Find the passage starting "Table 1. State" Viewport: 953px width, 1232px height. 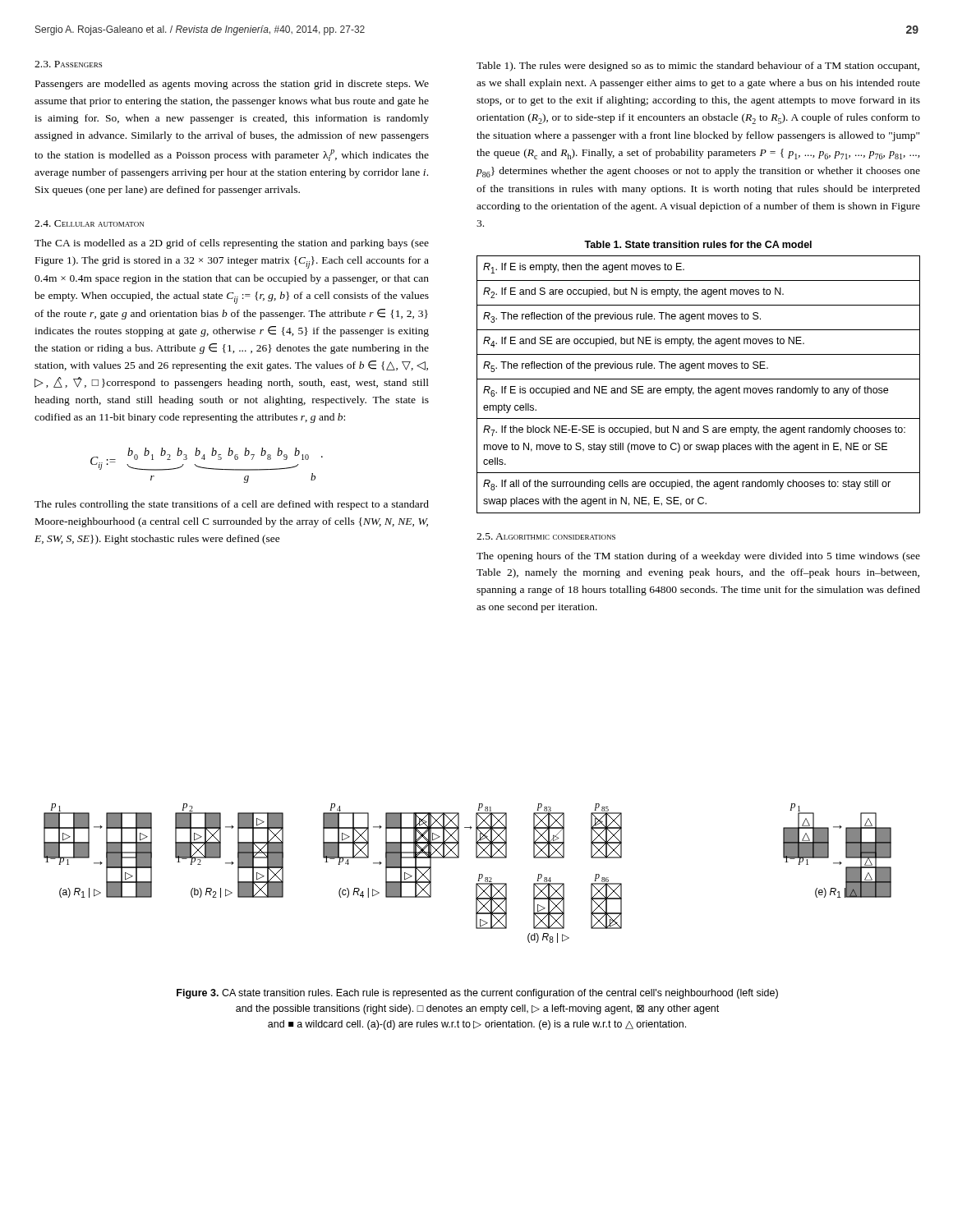point(698,245)
